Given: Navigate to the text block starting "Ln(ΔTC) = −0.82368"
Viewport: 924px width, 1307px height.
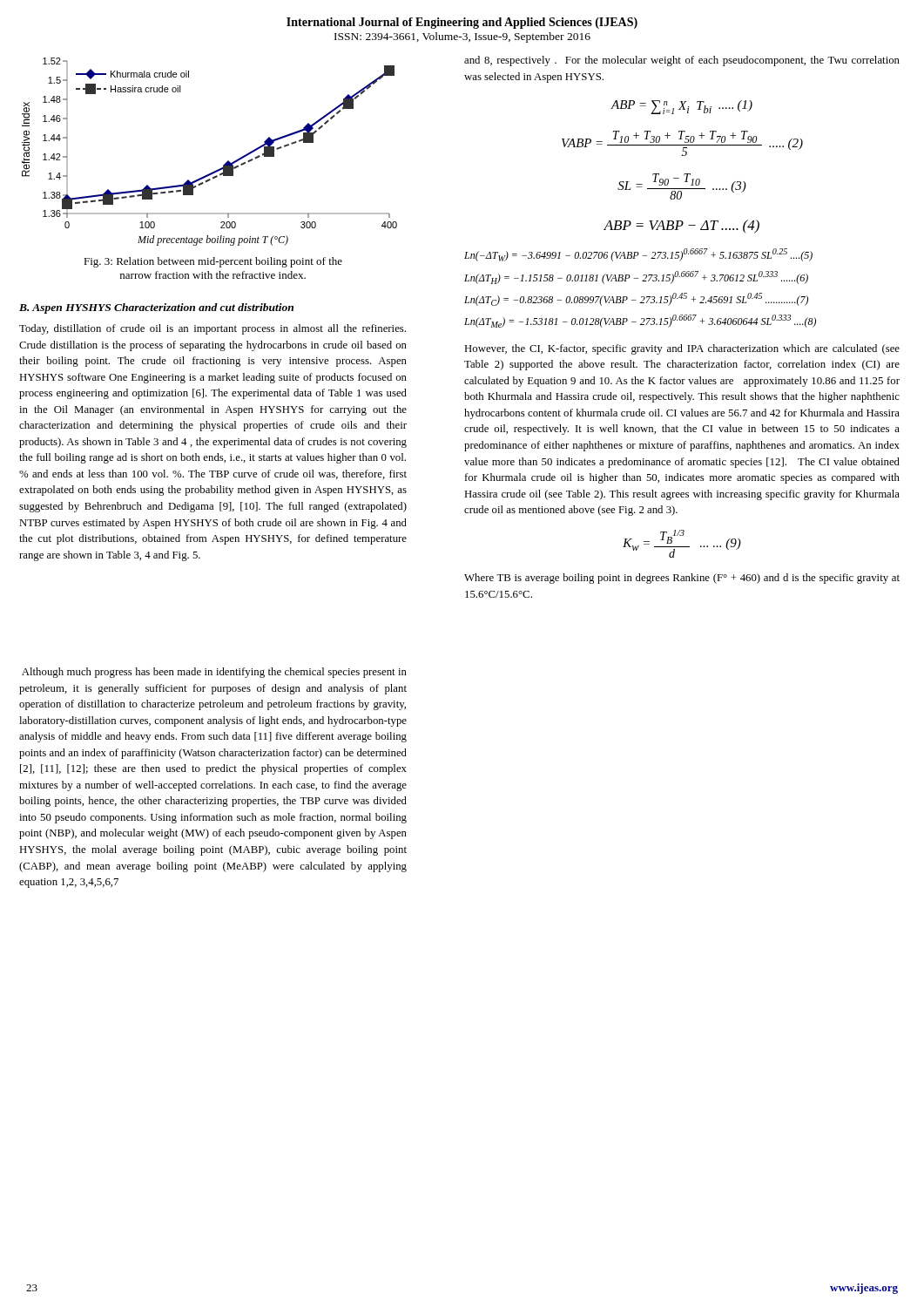Looking at the screenshot, I should 636,299.
